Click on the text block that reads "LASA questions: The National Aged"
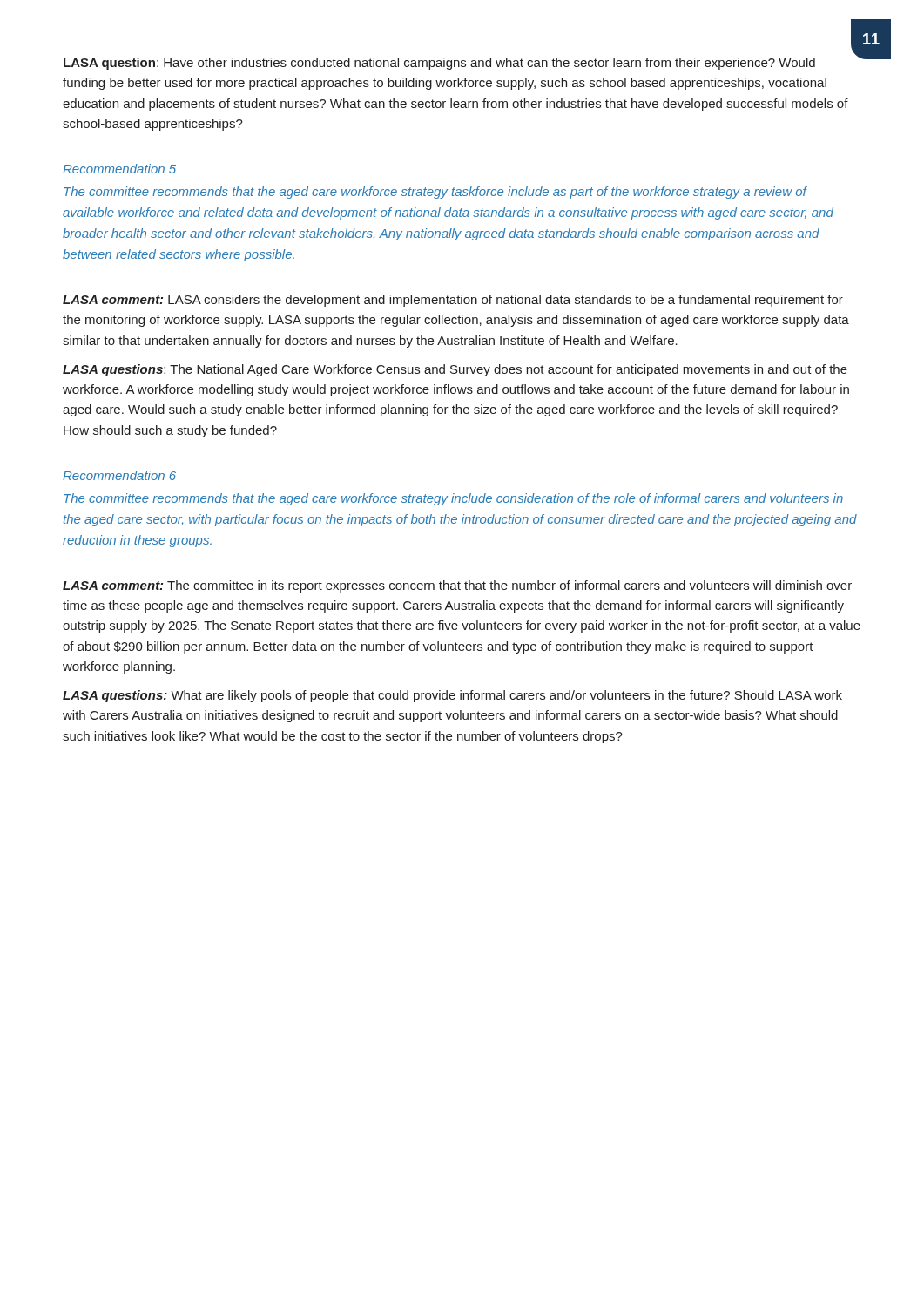Viewport: 924px width, 1307px height. tap(456, 399)
